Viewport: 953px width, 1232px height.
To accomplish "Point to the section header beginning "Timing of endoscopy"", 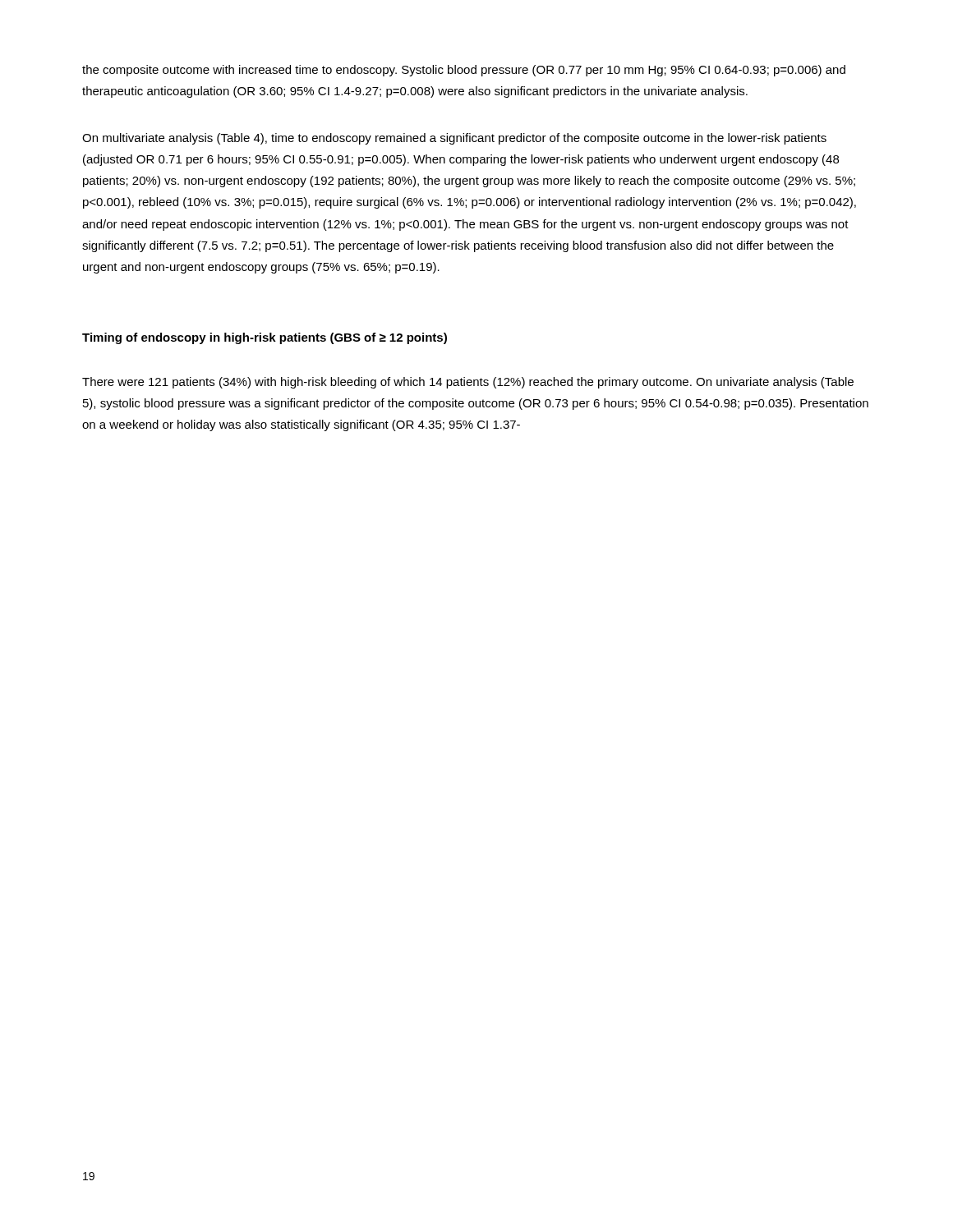I will pos(265,337).
